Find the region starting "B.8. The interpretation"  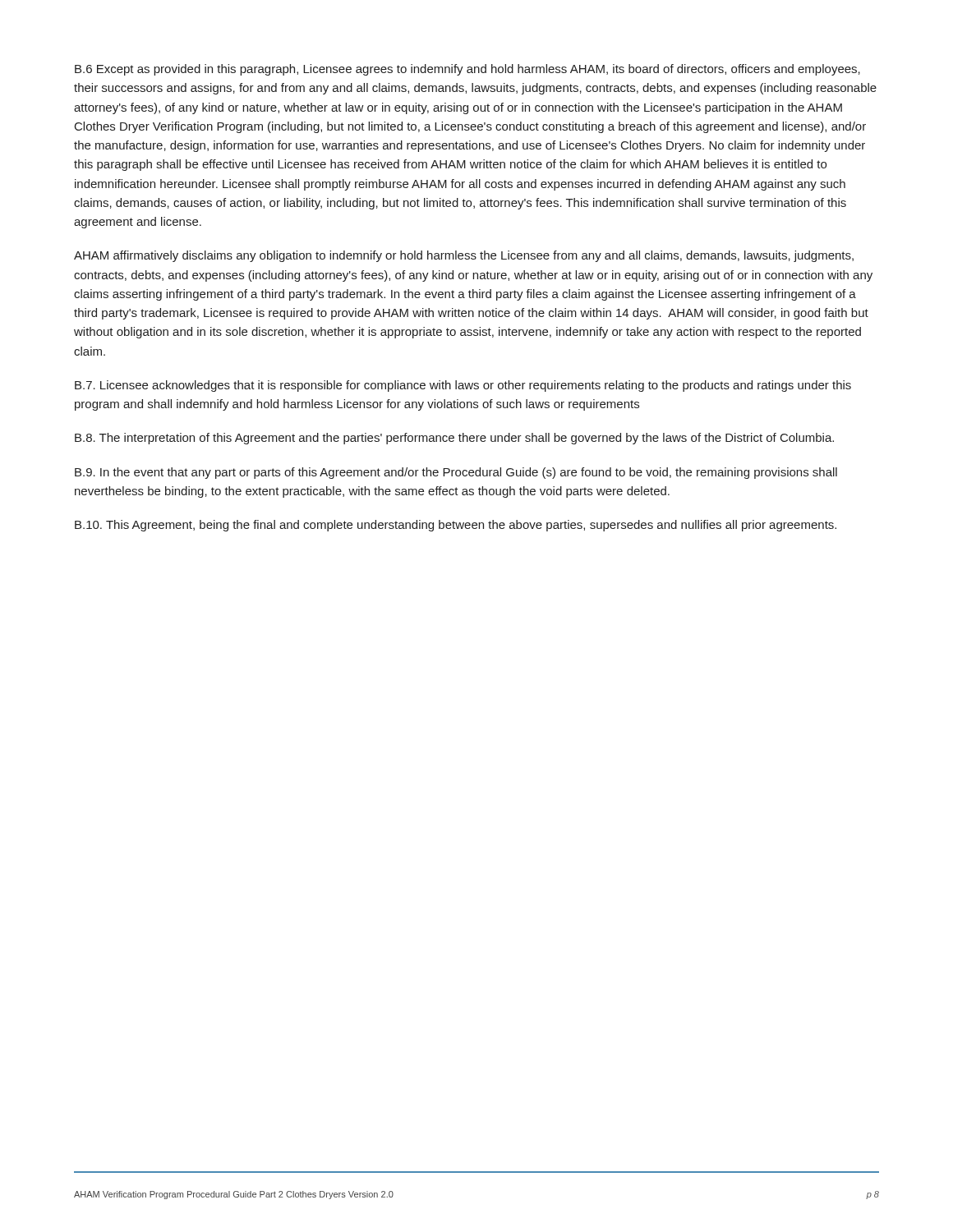click(x=454, y=438)
